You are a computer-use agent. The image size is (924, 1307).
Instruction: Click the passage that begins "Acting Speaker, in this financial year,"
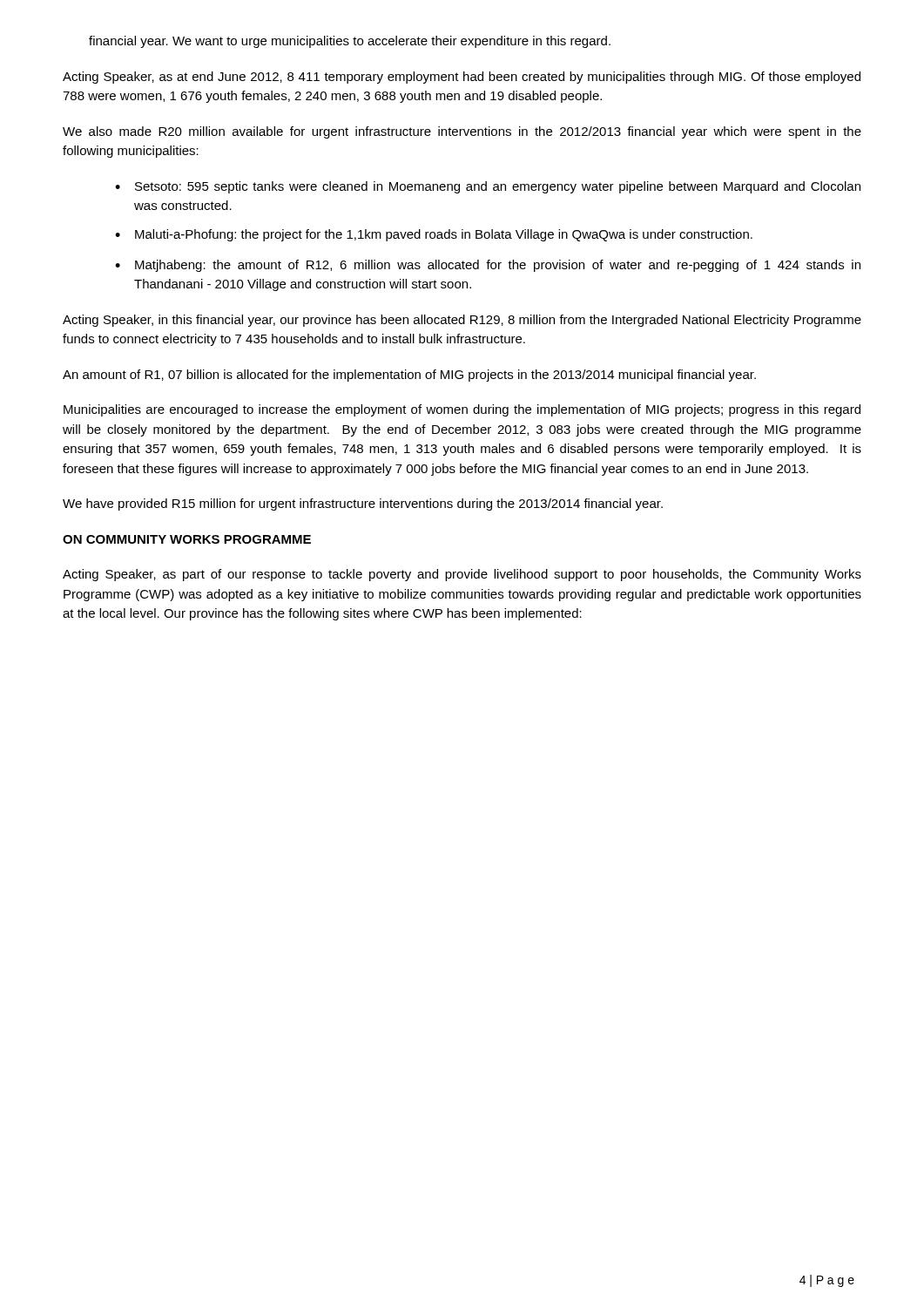point(462,329)
